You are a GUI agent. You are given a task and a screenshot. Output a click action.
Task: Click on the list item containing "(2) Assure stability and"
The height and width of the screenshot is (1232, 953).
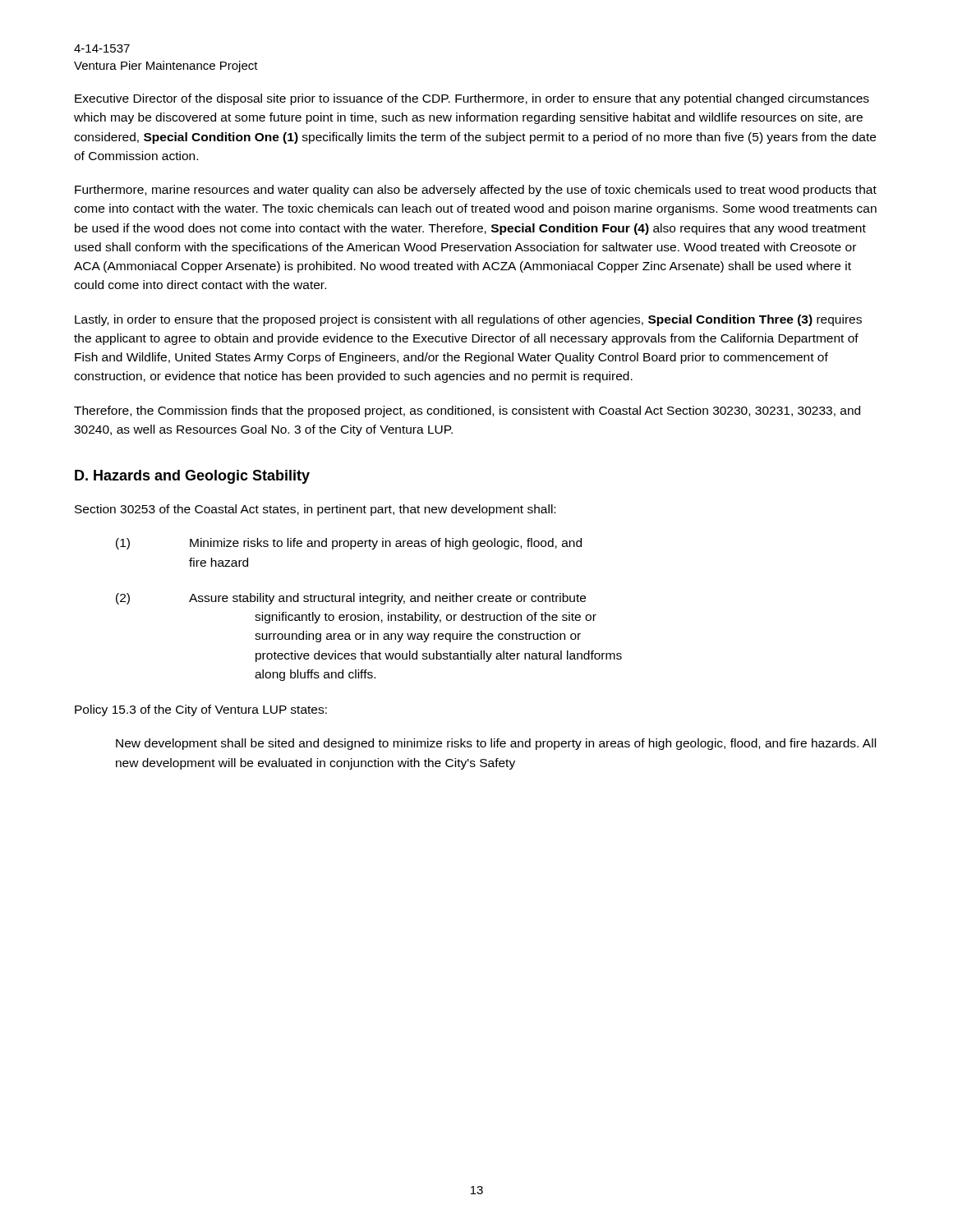pos(497,636)
